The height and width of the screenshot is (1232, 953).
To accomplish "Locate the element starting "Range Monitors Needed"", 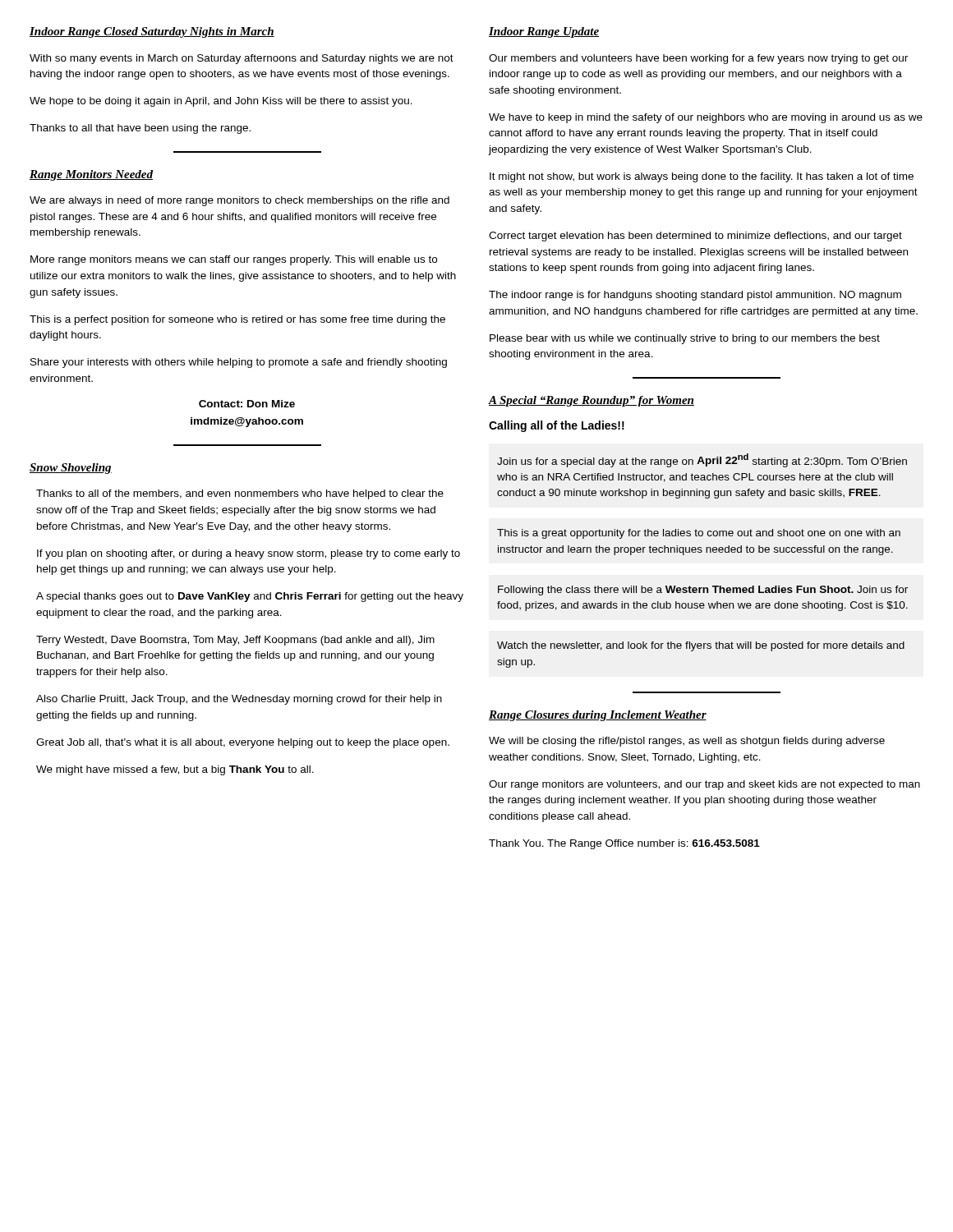I will pos(91,175).
